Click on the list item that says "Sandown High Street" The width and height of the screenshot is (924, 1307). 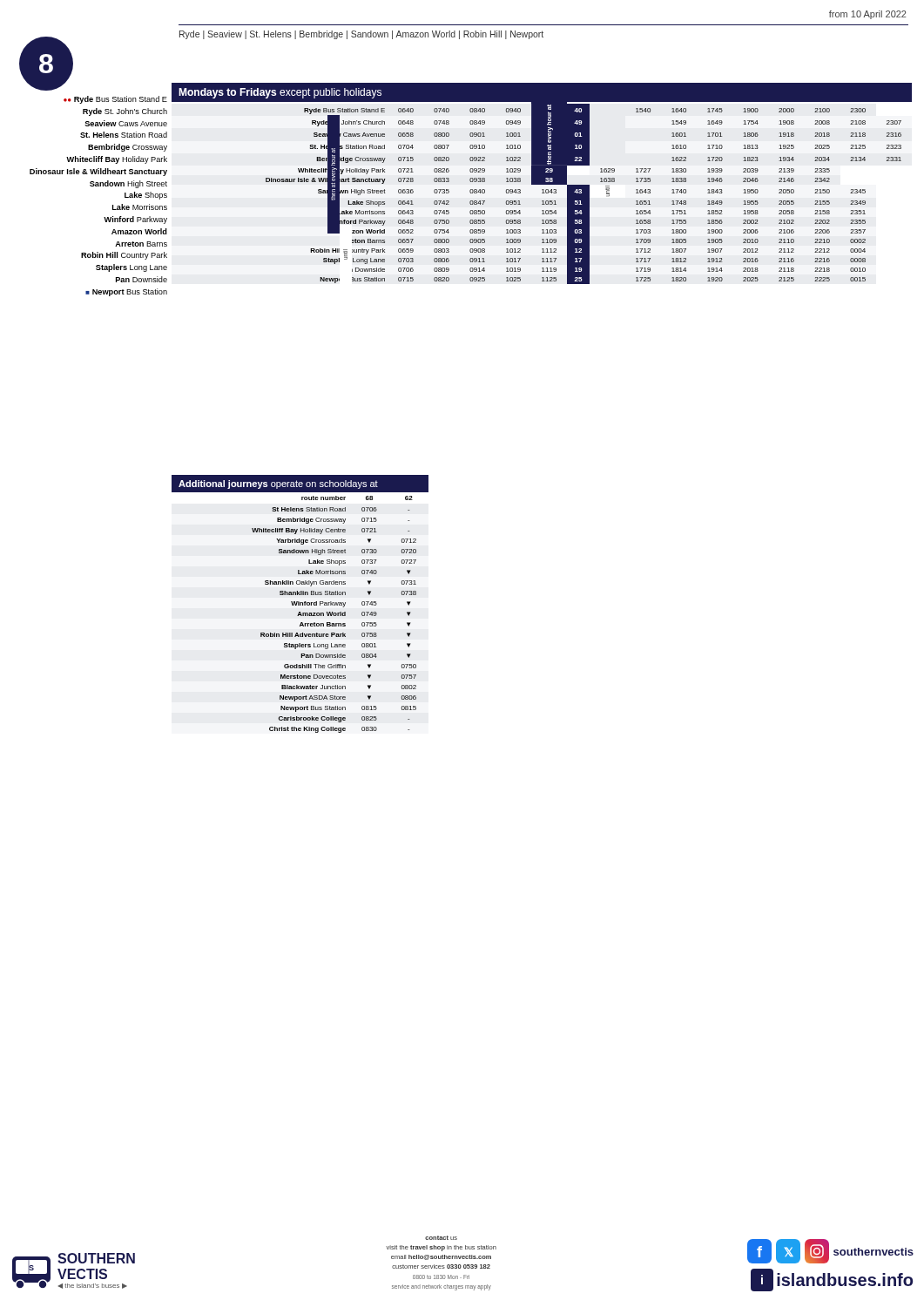click(x=128, y=184)
